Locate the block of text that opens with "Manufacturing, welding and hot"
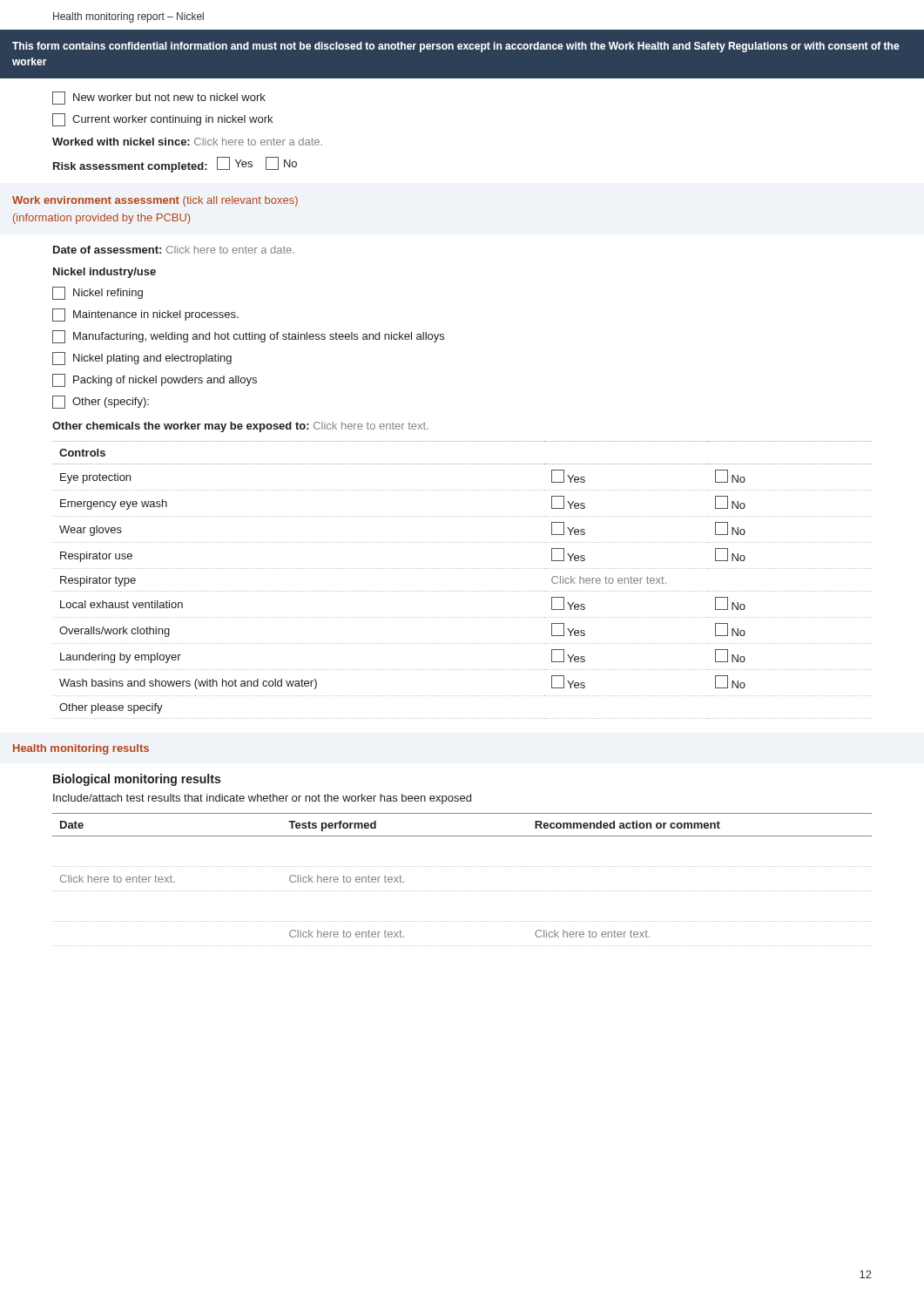Screen dimensions: 1307x924 tap(249, 336)
